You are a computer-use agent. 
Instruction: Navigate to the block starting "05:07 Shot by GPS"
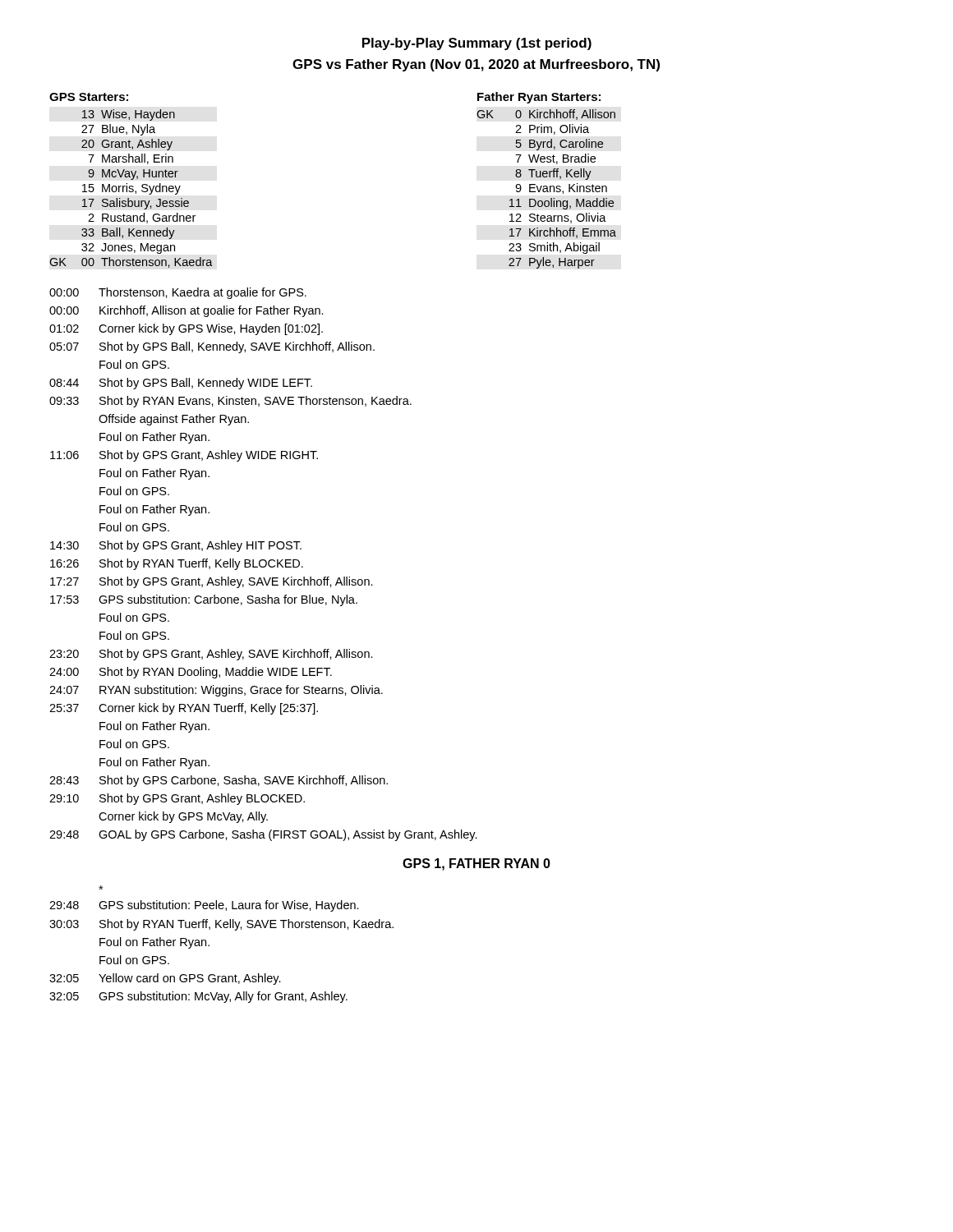click(x=212, y=347)
